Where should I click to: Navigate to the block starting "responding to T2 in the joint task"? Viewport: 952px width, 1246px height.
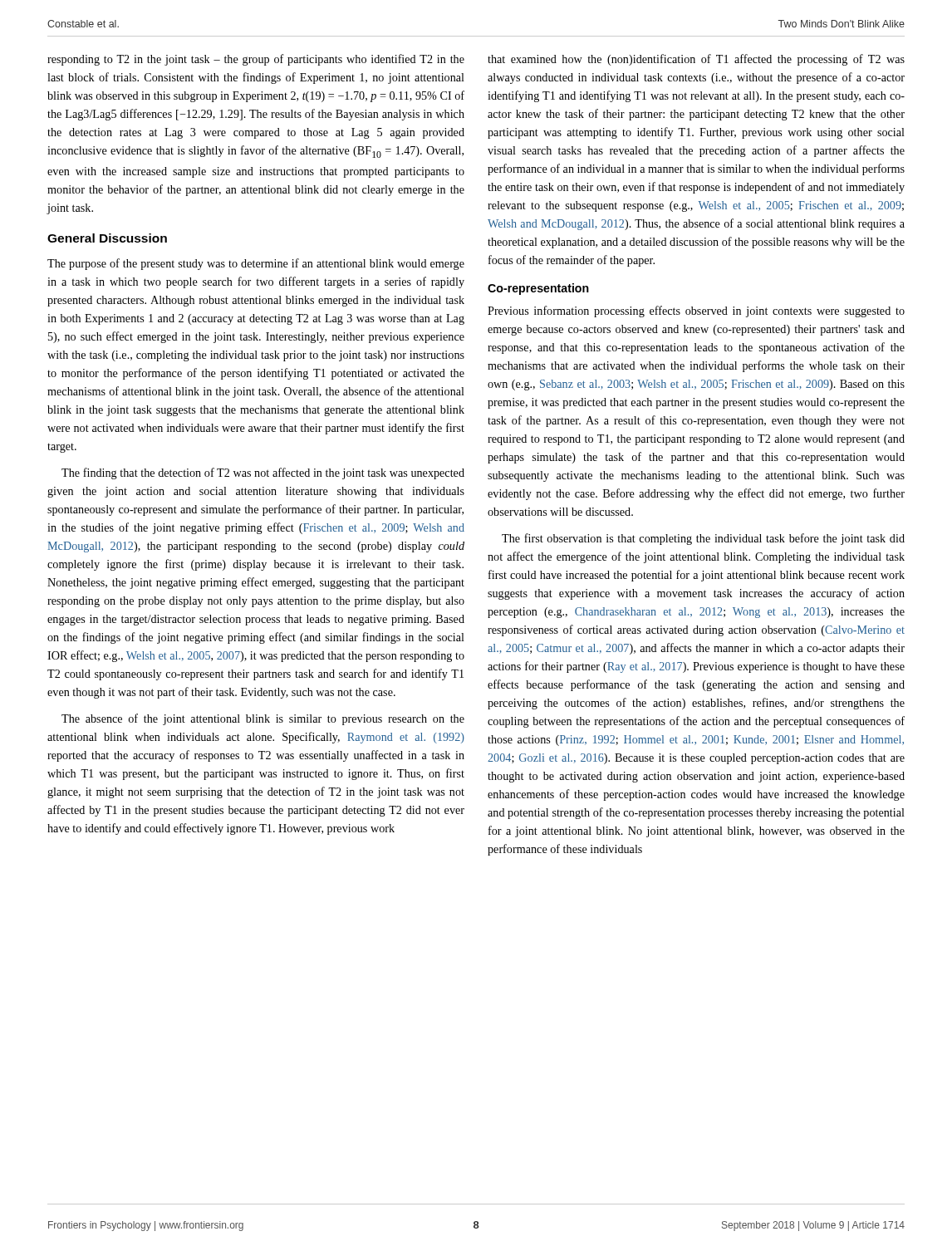pos(256,133)
